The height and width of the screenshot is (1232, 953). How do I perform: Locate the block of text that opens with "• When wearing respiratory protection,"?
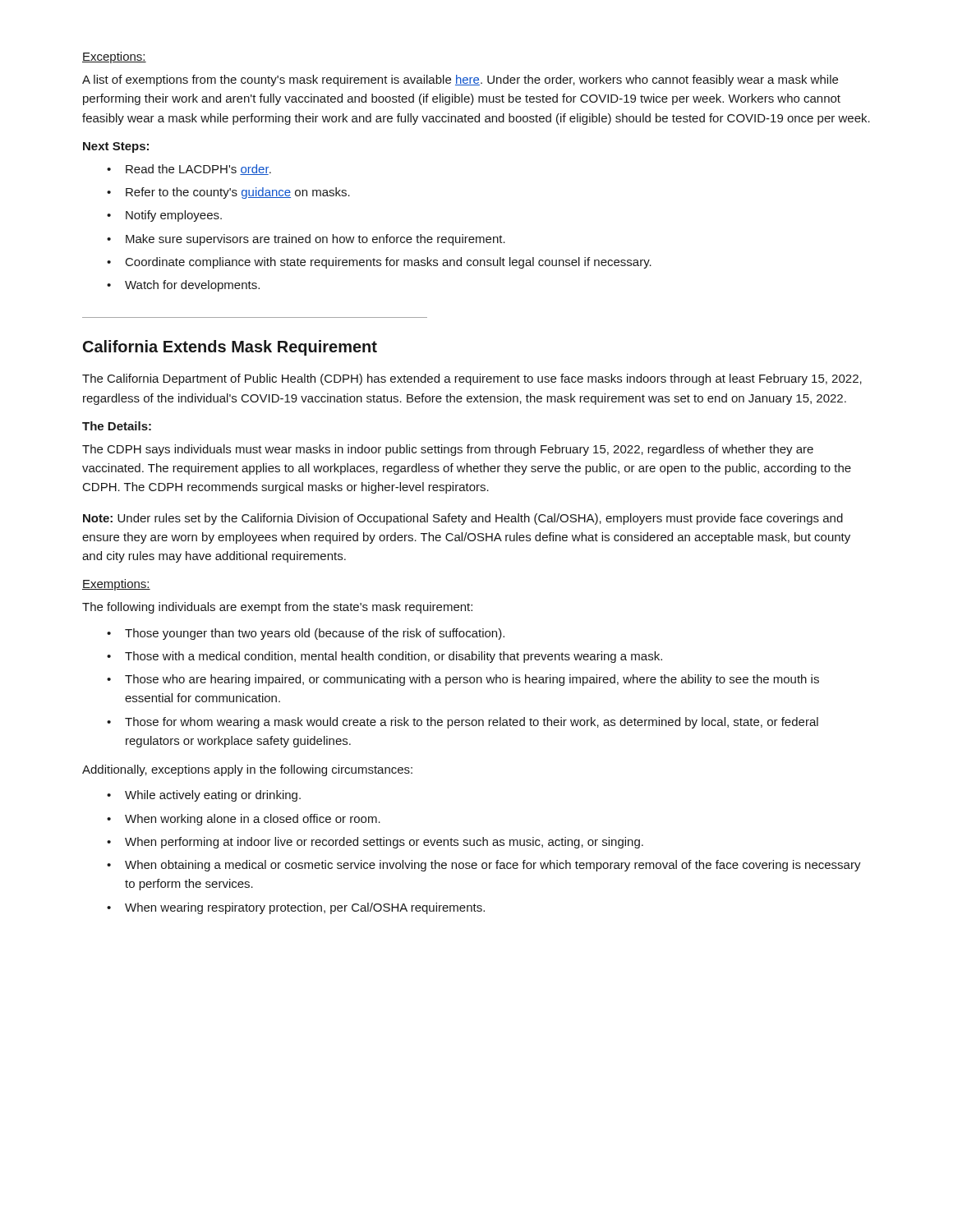point(476,907)
